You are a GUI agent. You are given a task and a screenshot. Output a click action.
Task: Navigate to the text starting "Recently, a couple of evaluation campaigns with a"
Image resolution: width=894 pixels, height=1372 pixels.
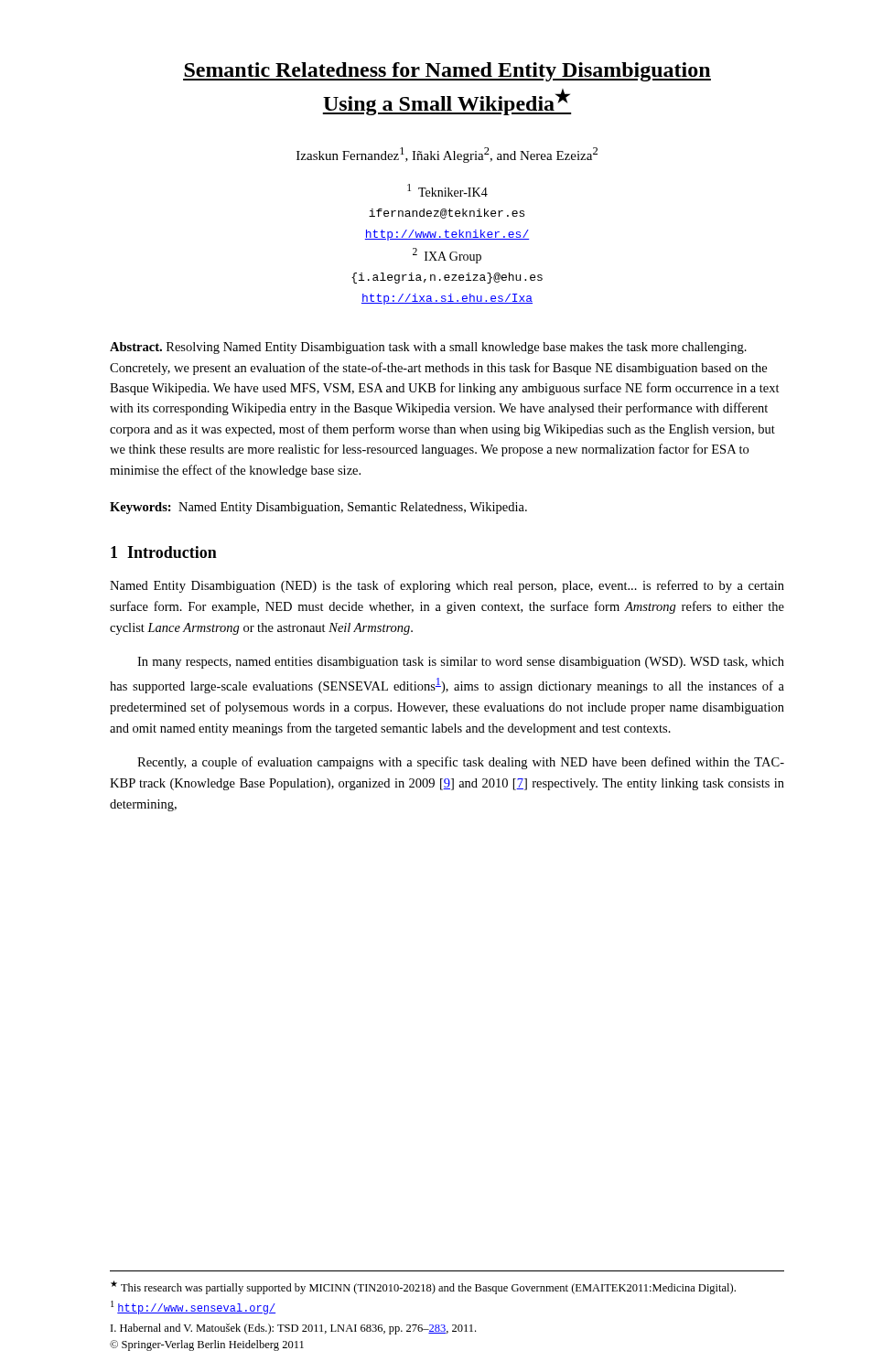447,783
